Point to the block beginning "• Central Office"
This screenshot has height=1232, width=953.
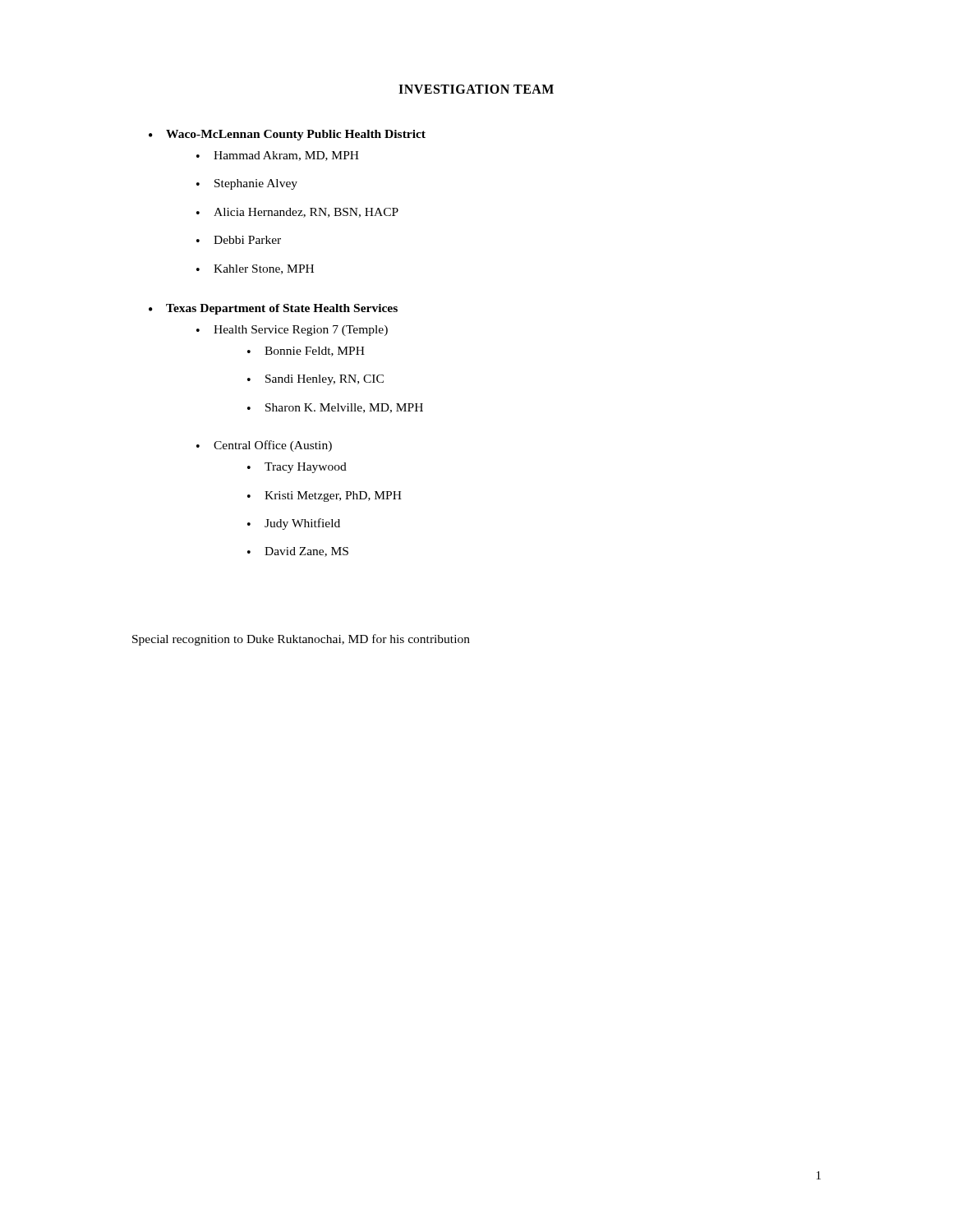click(x=299, y=505)
